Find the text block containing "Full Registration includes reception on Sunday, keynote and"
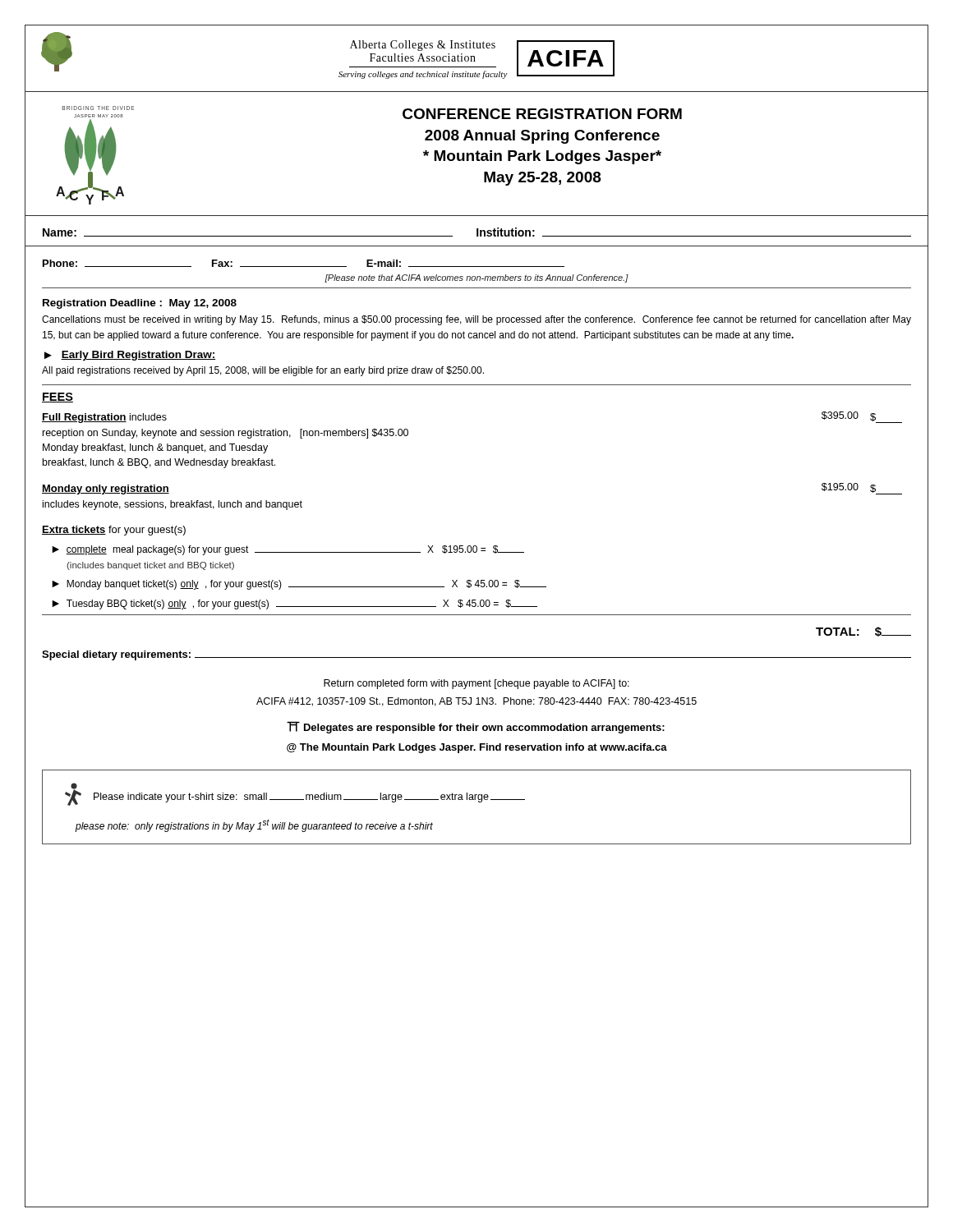The image size is (953, 1232). coord(83,417)
